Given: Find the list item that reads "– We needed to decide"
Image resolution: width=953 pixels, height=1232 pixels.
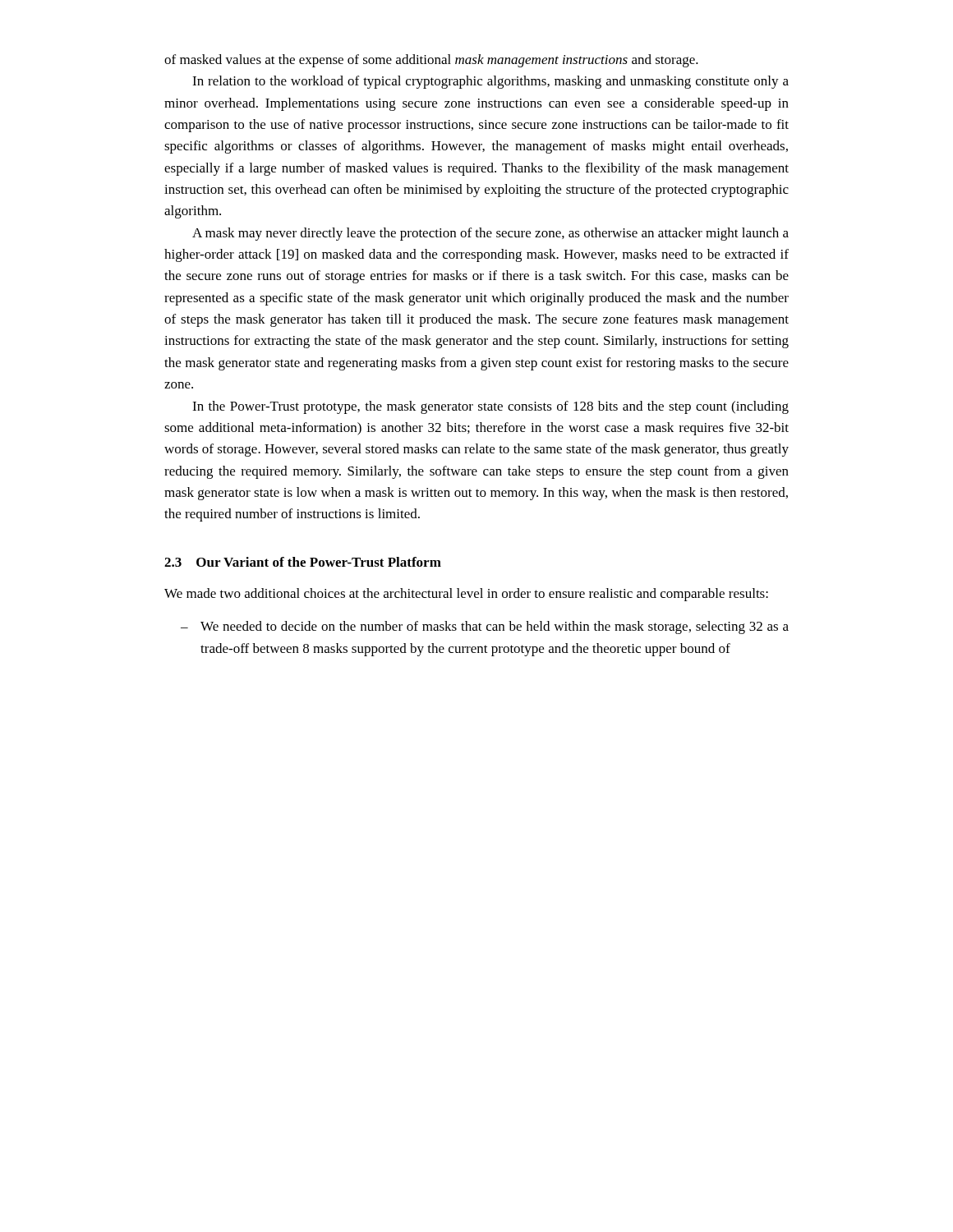Looking at the screenshot, I should (x=485, y=638).
